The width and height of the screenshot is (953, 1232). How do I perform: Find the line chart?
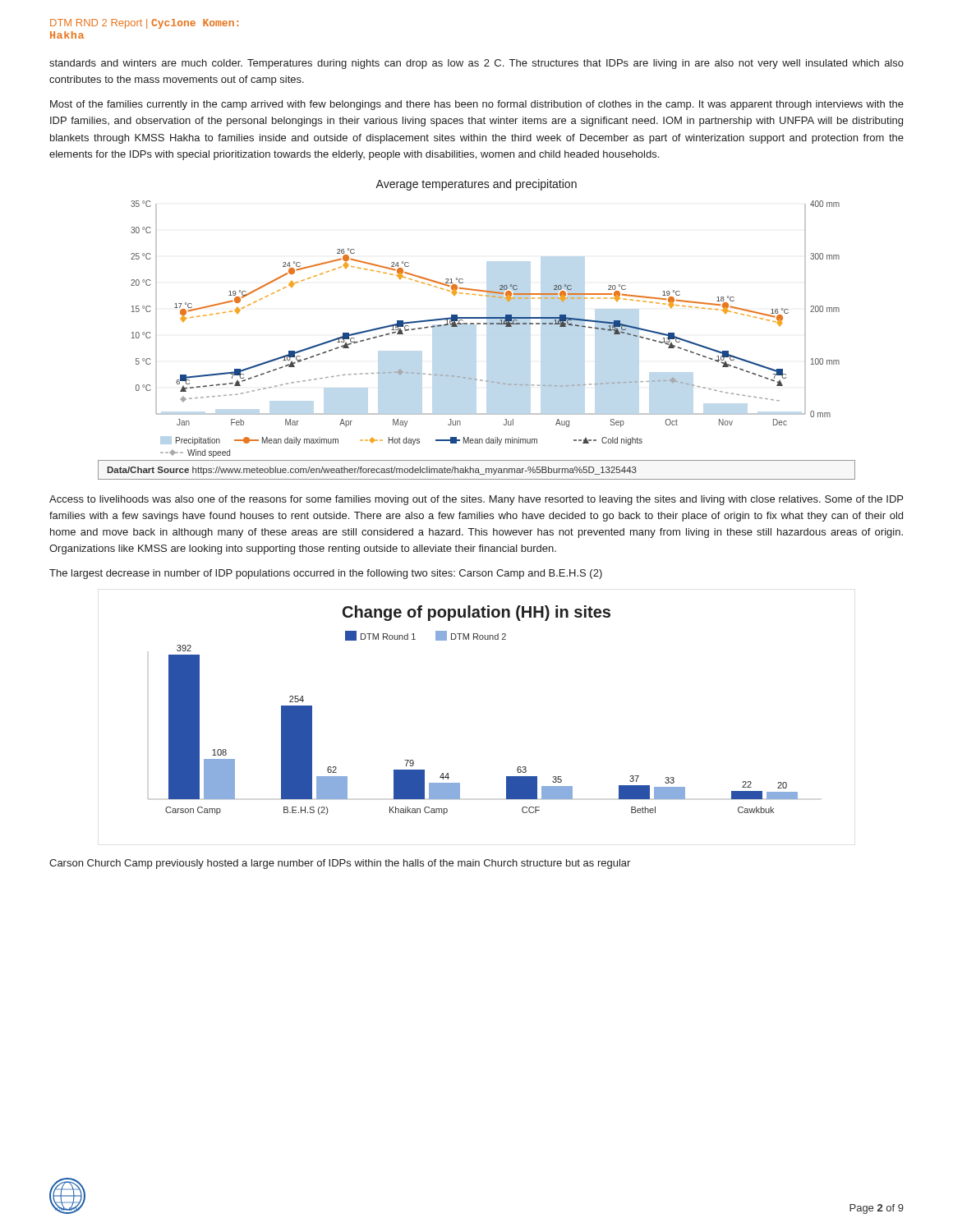tap(476, 328)
